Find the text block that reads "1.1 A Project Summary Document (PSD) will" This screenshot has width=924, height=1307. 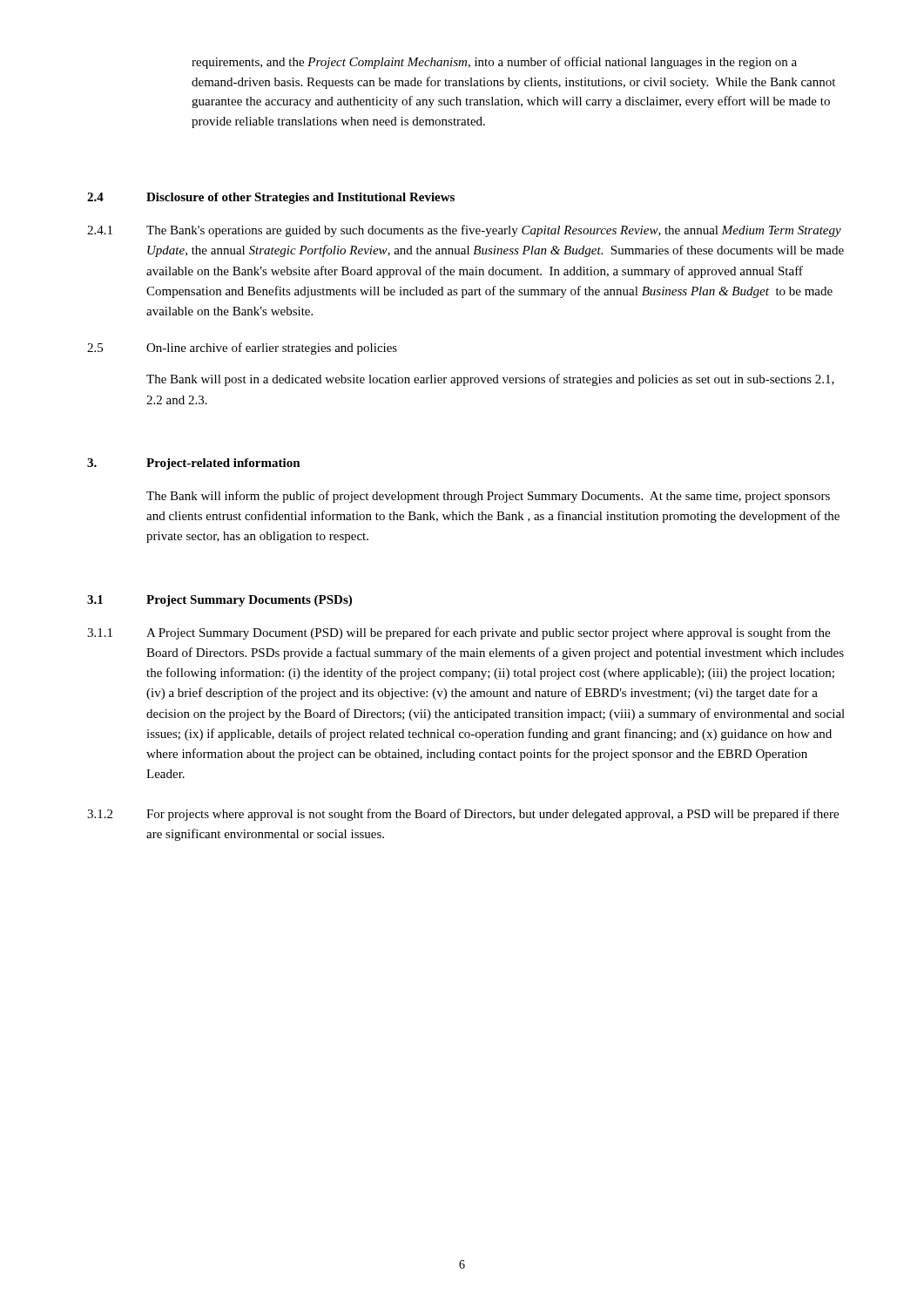point(466,704)
